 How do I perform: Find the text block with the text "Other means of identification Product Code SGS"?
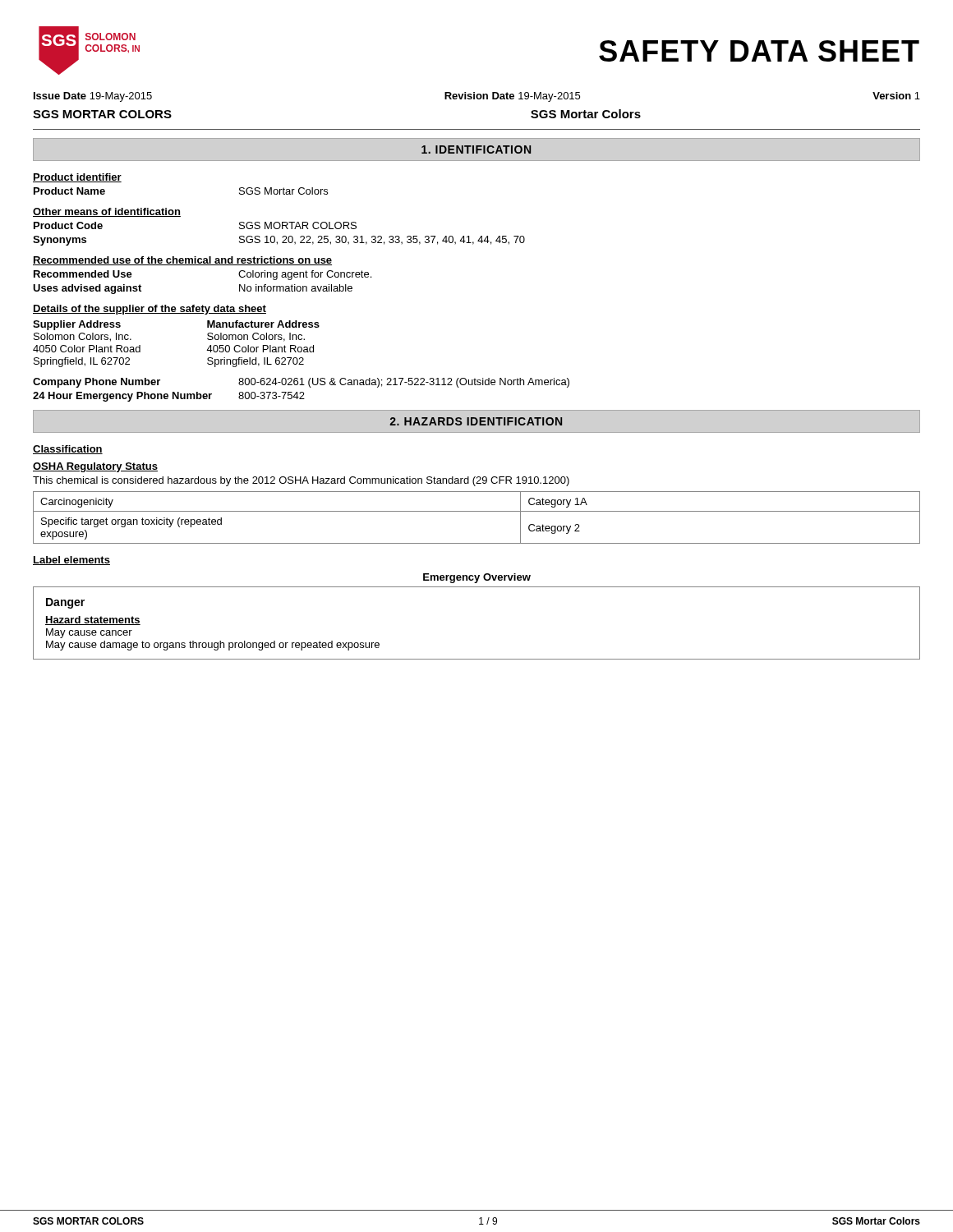(476, 225)
